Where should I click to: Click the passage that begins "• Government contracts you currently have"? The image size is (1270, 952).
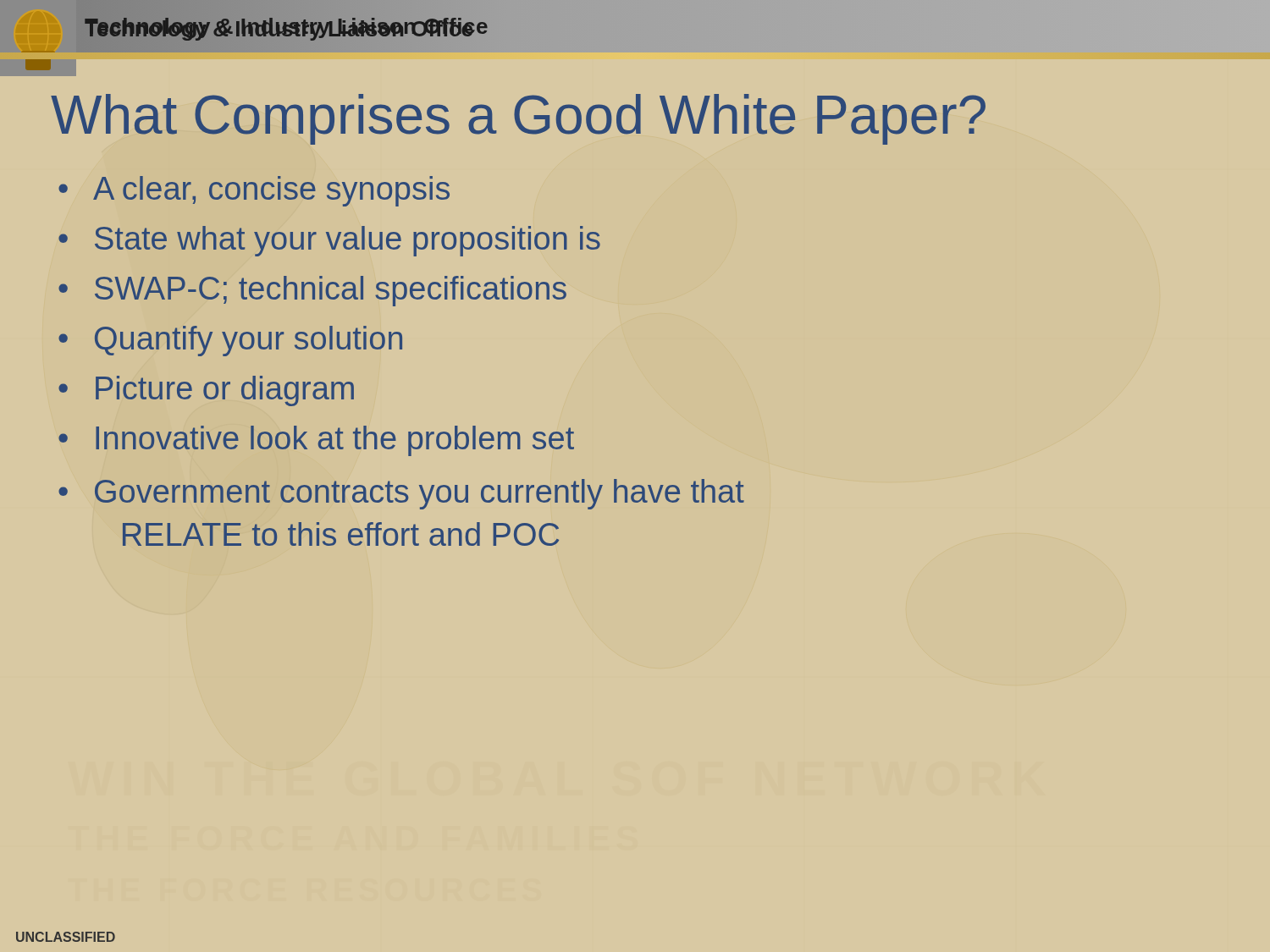pos(401,511)
